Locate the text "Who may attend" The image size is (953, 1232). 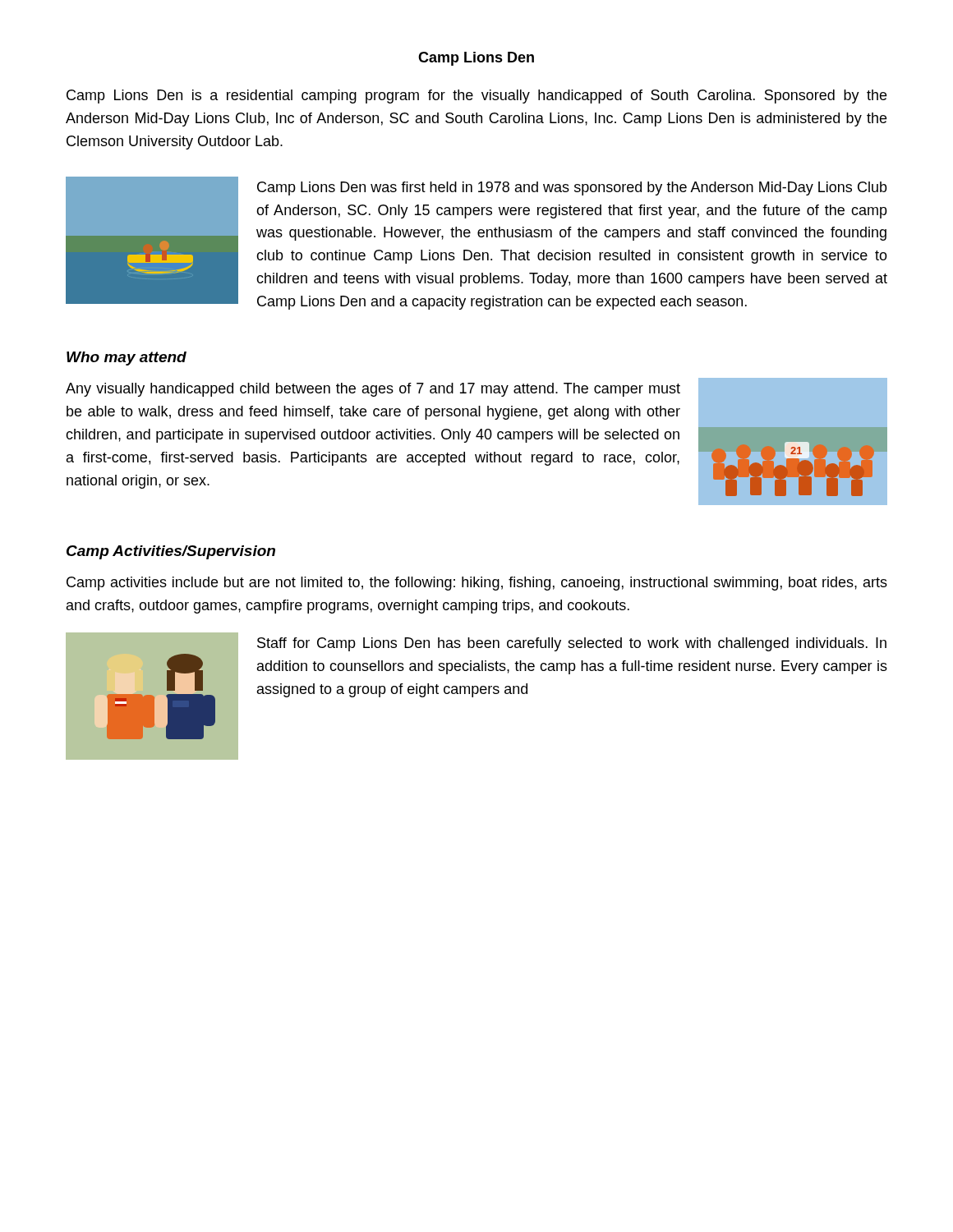tap(126, 357)
